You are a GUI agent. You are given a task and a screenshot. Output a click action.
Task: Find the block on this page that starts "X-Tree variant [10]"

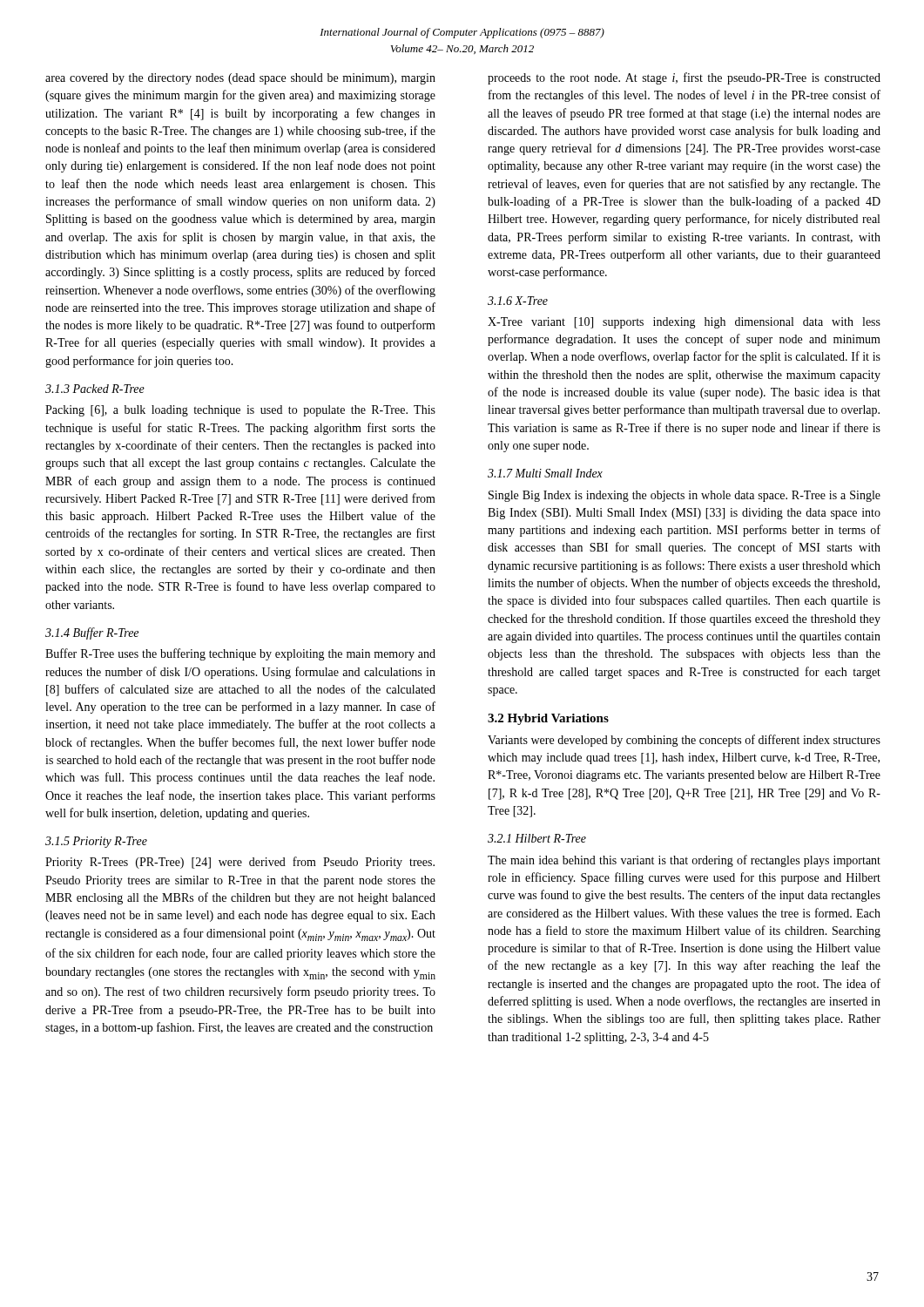(684, 384)
